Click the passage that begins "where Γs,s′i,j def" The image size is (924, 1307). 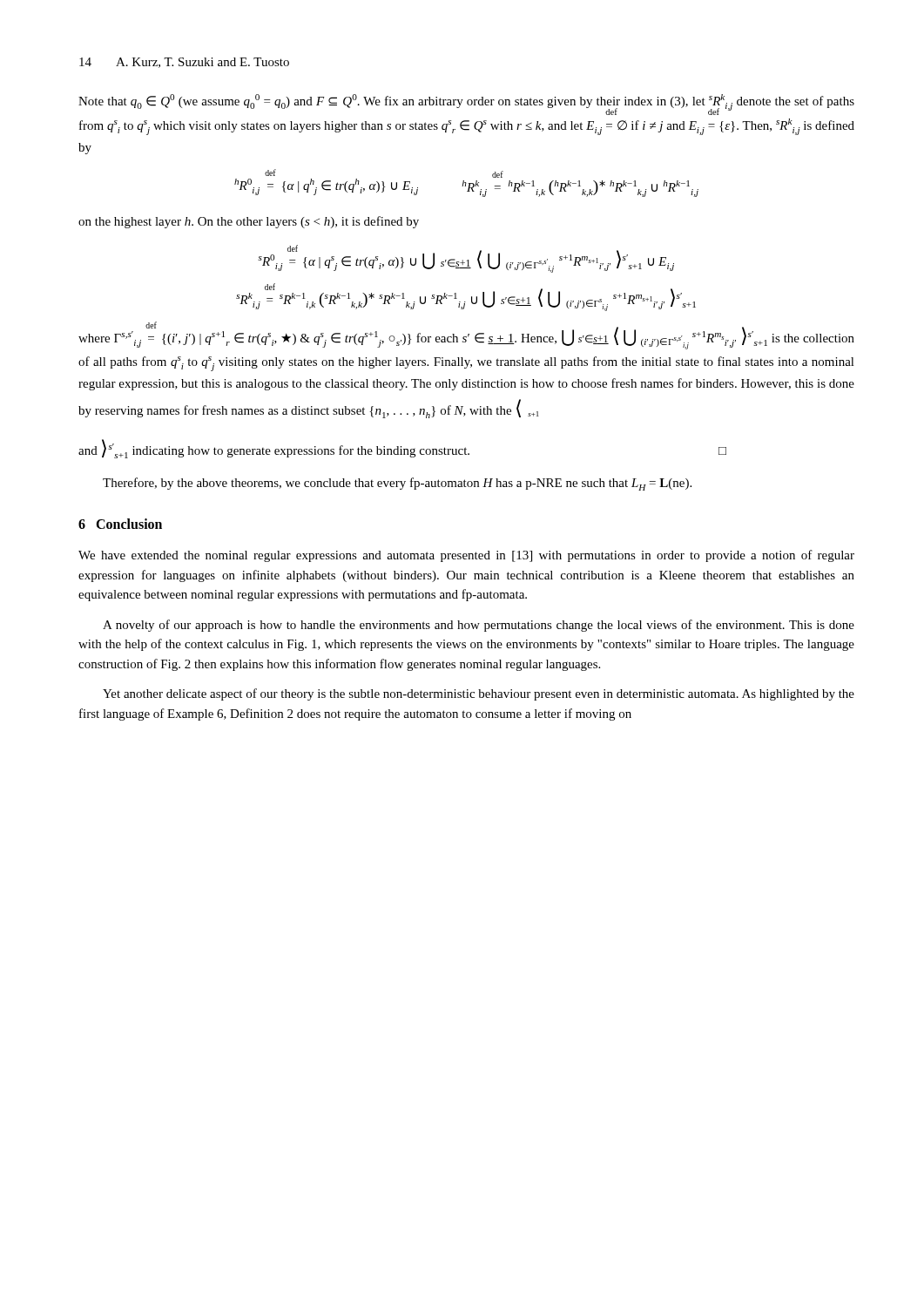click(466, 371)
